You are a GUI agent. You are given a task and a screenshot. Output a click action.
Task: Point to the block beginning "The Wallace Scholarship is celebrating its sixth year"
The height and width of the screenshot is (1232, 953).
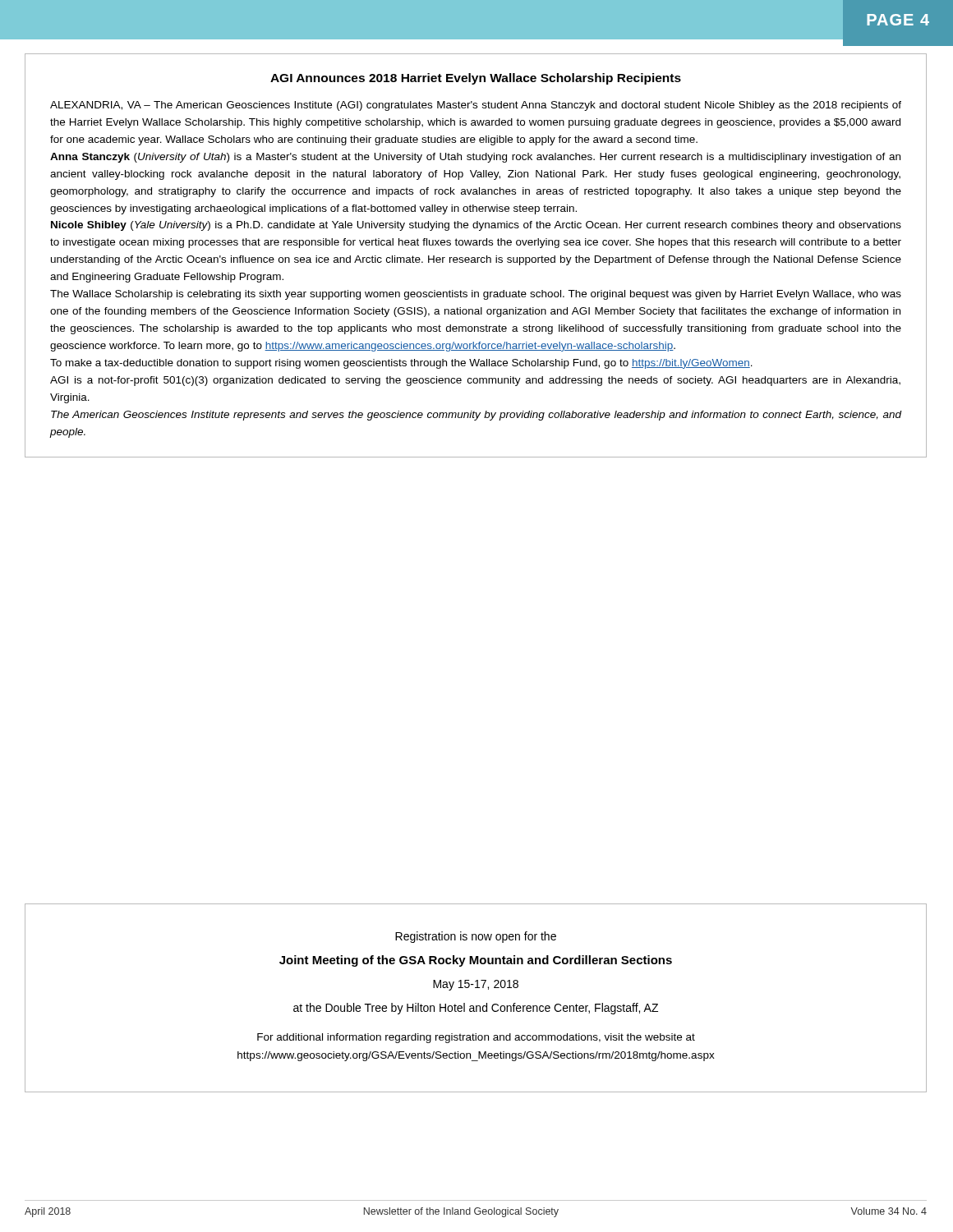(x=476, y=320)
